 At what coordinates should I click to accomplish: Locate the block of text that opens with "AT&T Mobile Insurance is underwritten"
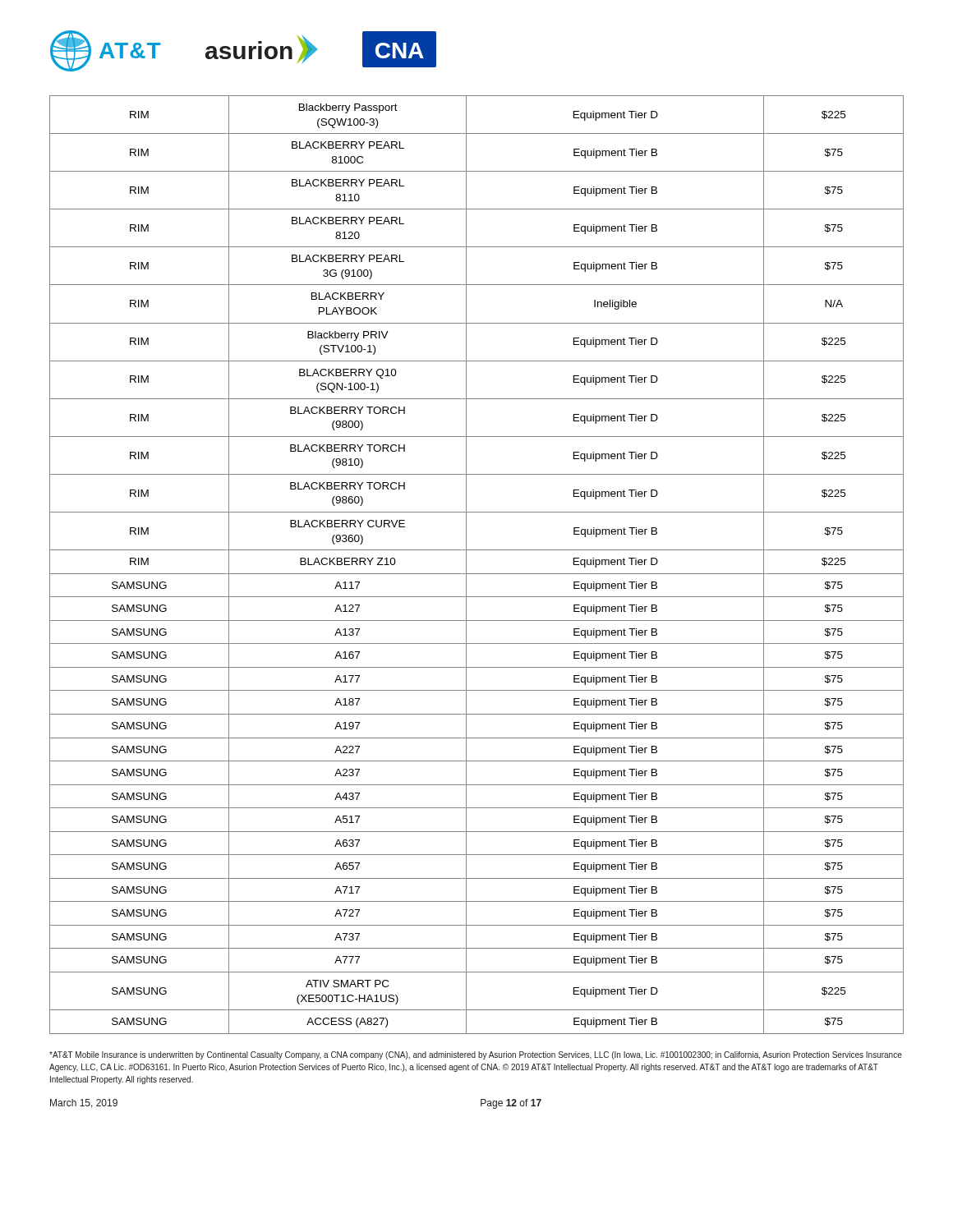click(476, 1067)
